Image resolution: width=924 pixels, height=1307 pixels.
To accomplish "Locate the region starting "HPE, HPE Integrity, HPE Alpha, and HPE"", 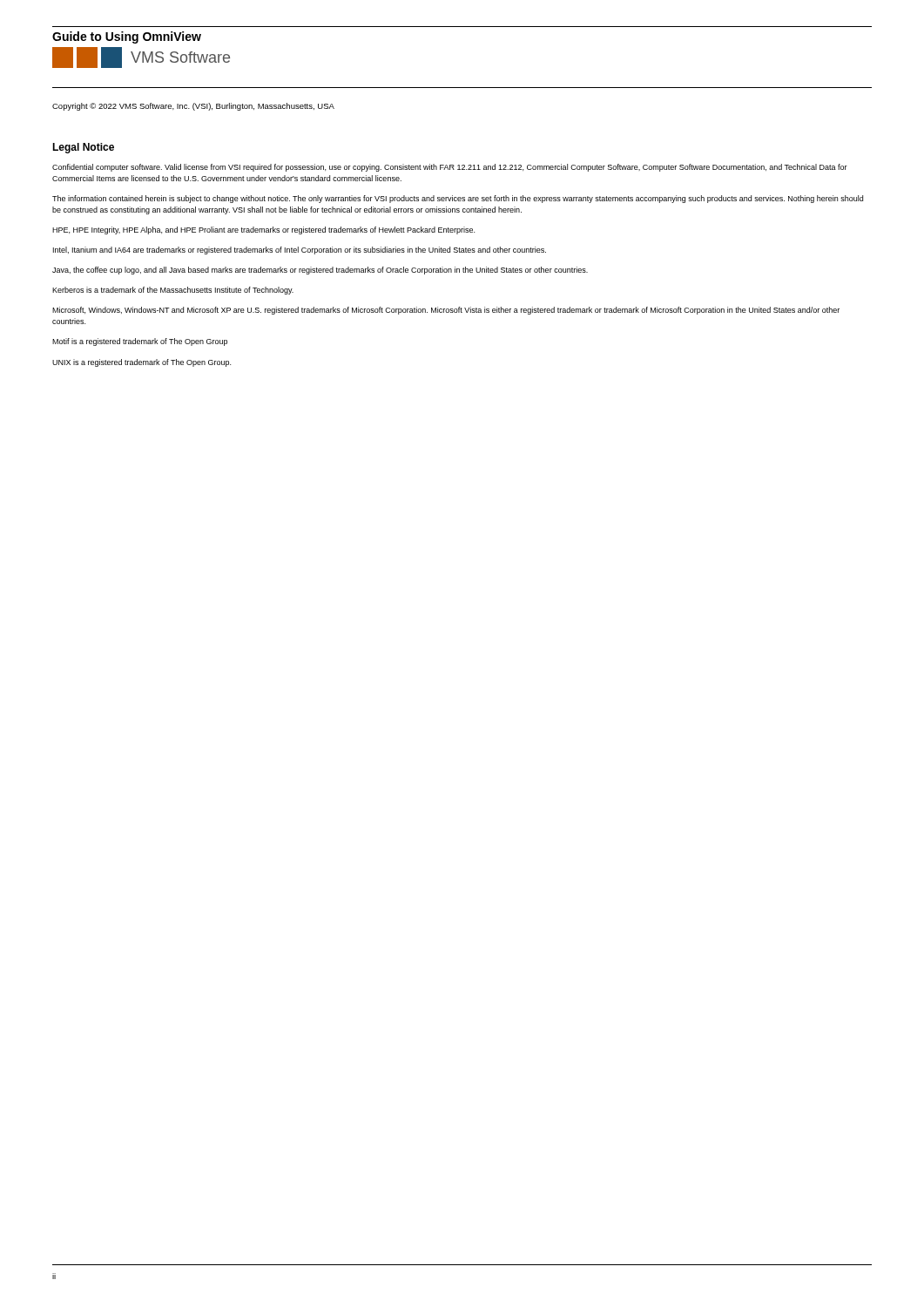I will pos(462,231).
